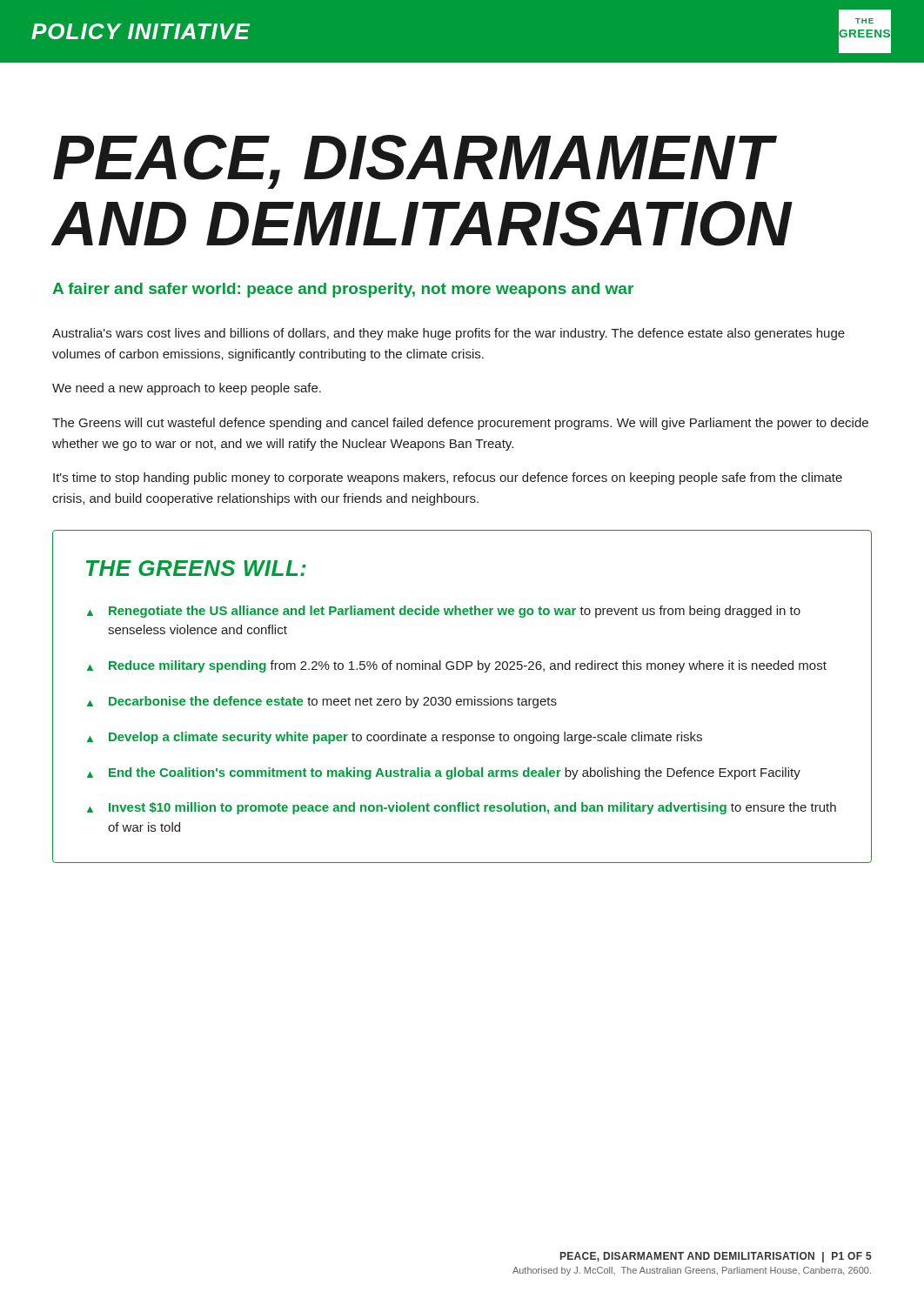Screen dimensions: 1305x924
Task: Locate the section header that says "THE GREENS WILL:"
Action: [x=196, y=568]
